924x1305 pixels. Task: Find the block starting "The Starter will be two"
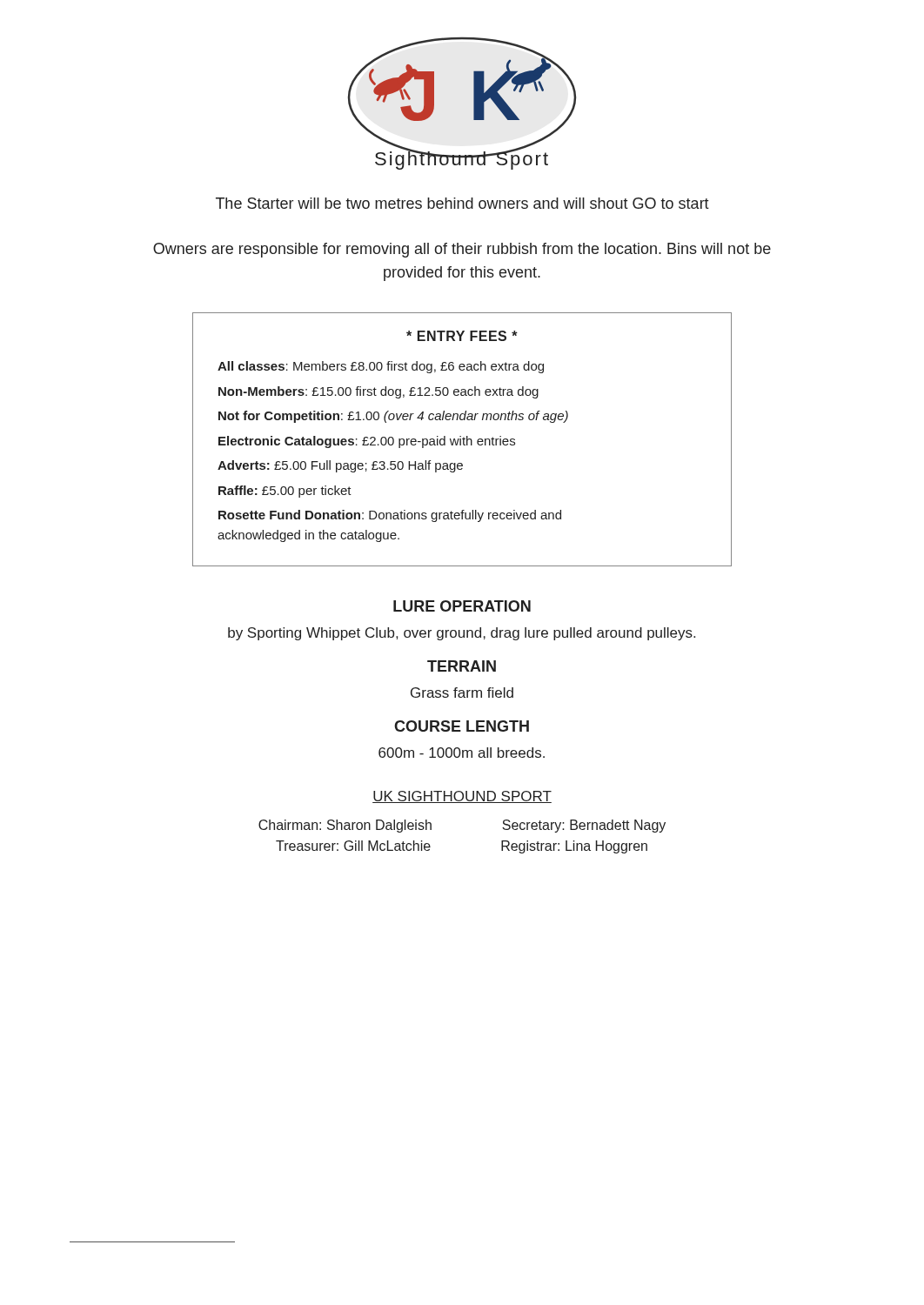(462, 204)
